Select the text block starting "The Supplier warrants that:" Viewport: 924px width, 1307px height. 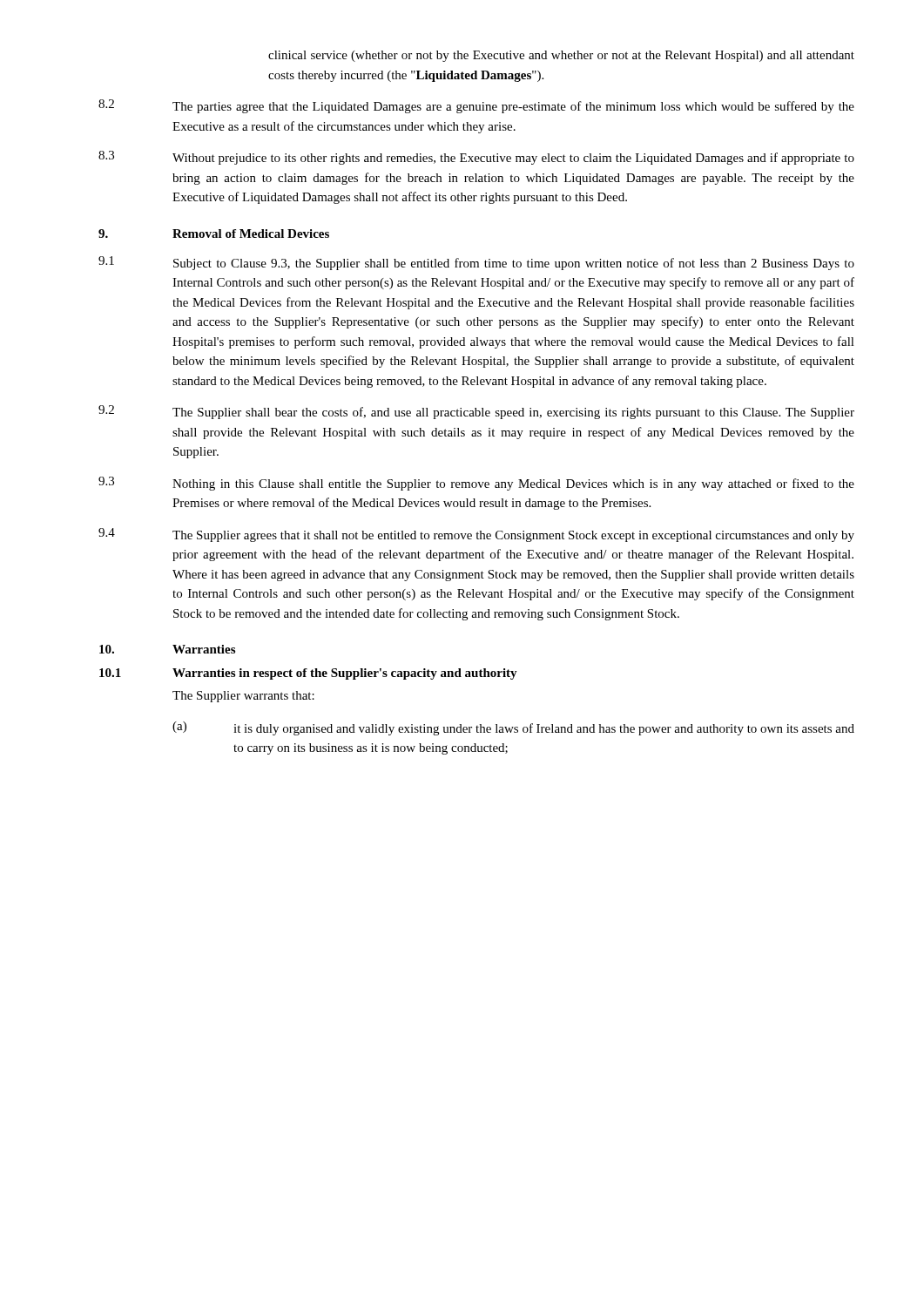(243, 697)
